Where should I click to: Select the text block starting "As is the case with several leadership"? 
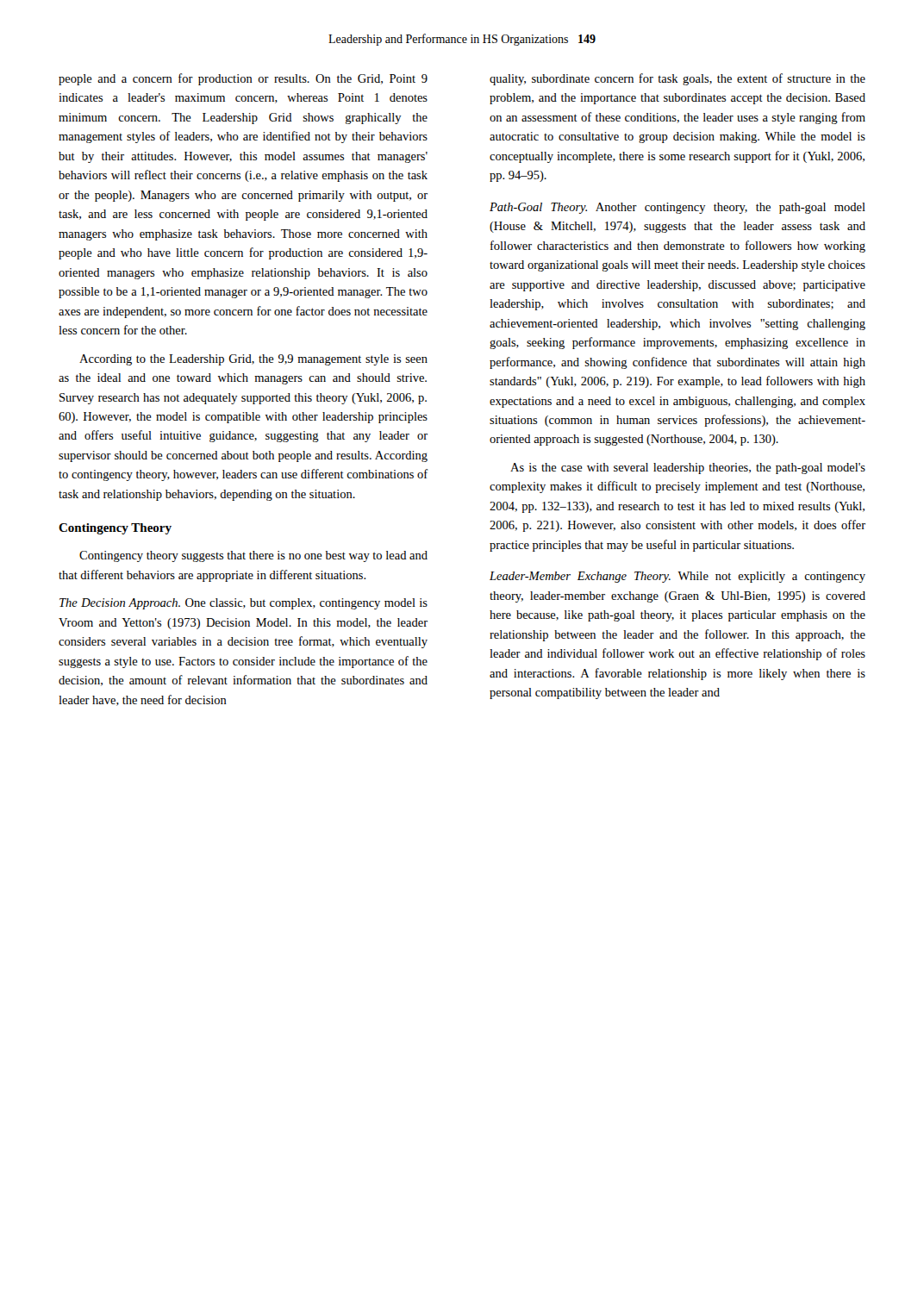pyautogui.click(x=678, y=506)
